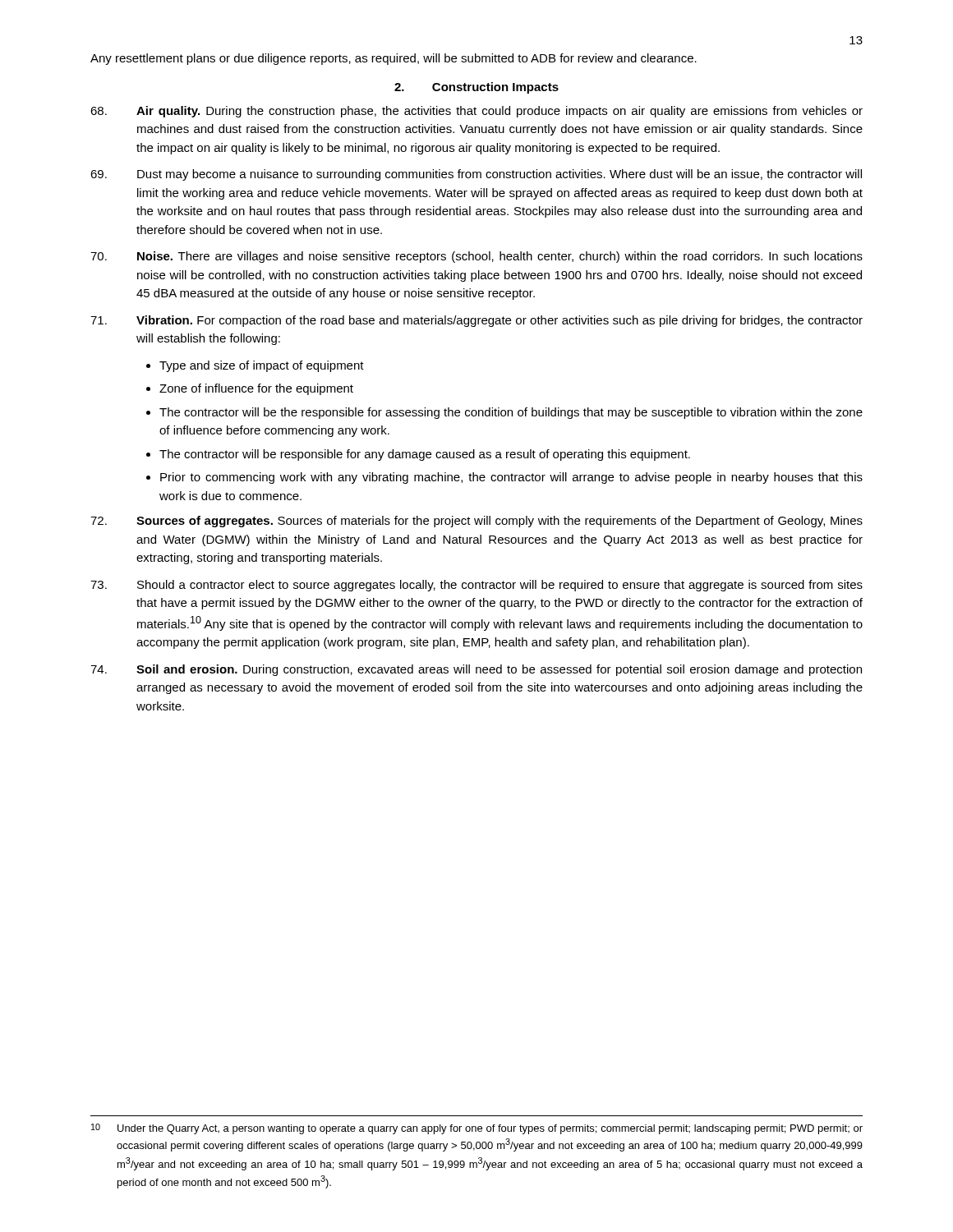Point to the text starting "10 Under the Quarry"
Screen dimensions: 1232x953
pos(476,1156)
